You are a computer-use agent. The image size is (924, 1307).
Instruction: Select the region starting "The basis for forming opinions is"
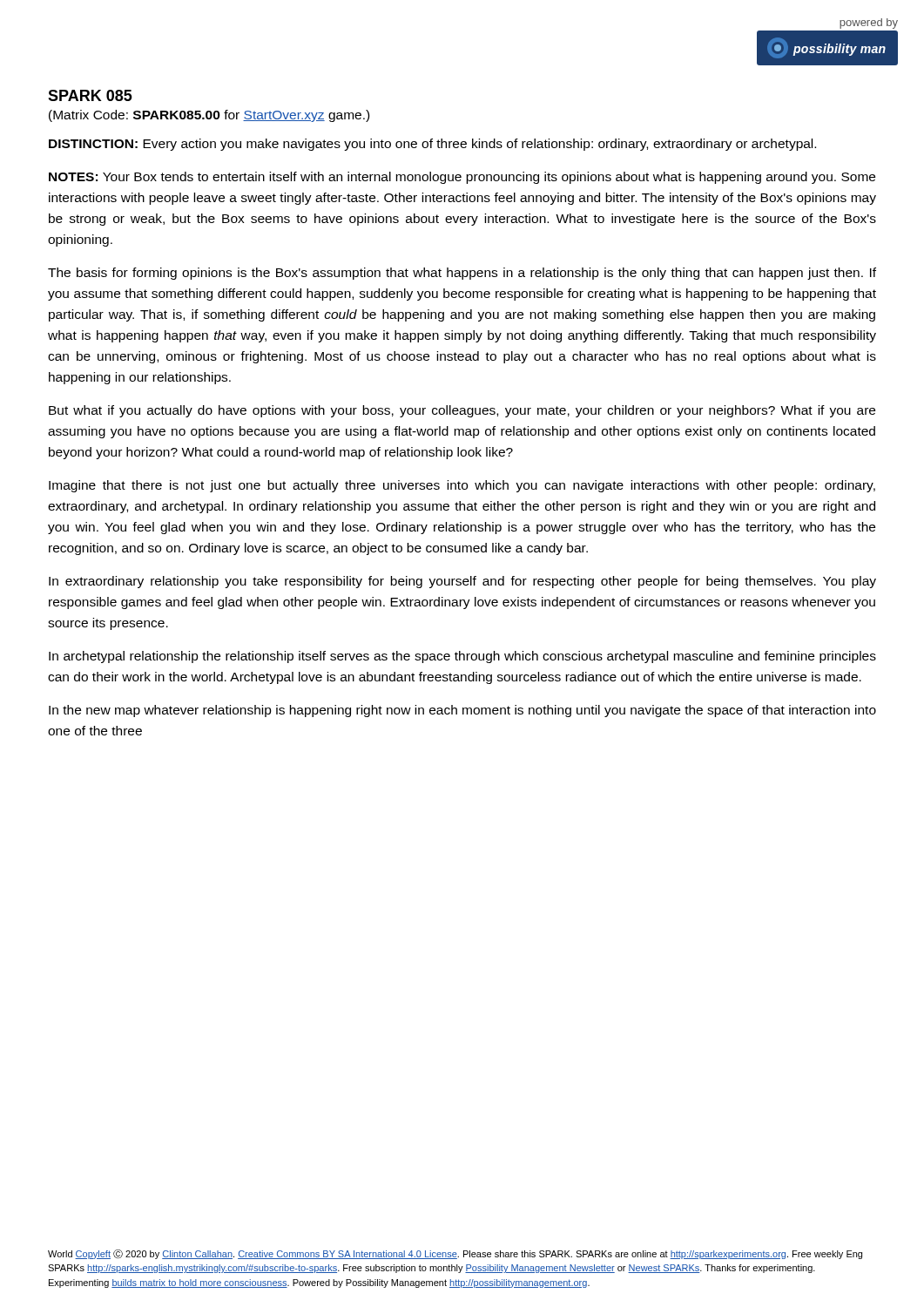[462, 325]
